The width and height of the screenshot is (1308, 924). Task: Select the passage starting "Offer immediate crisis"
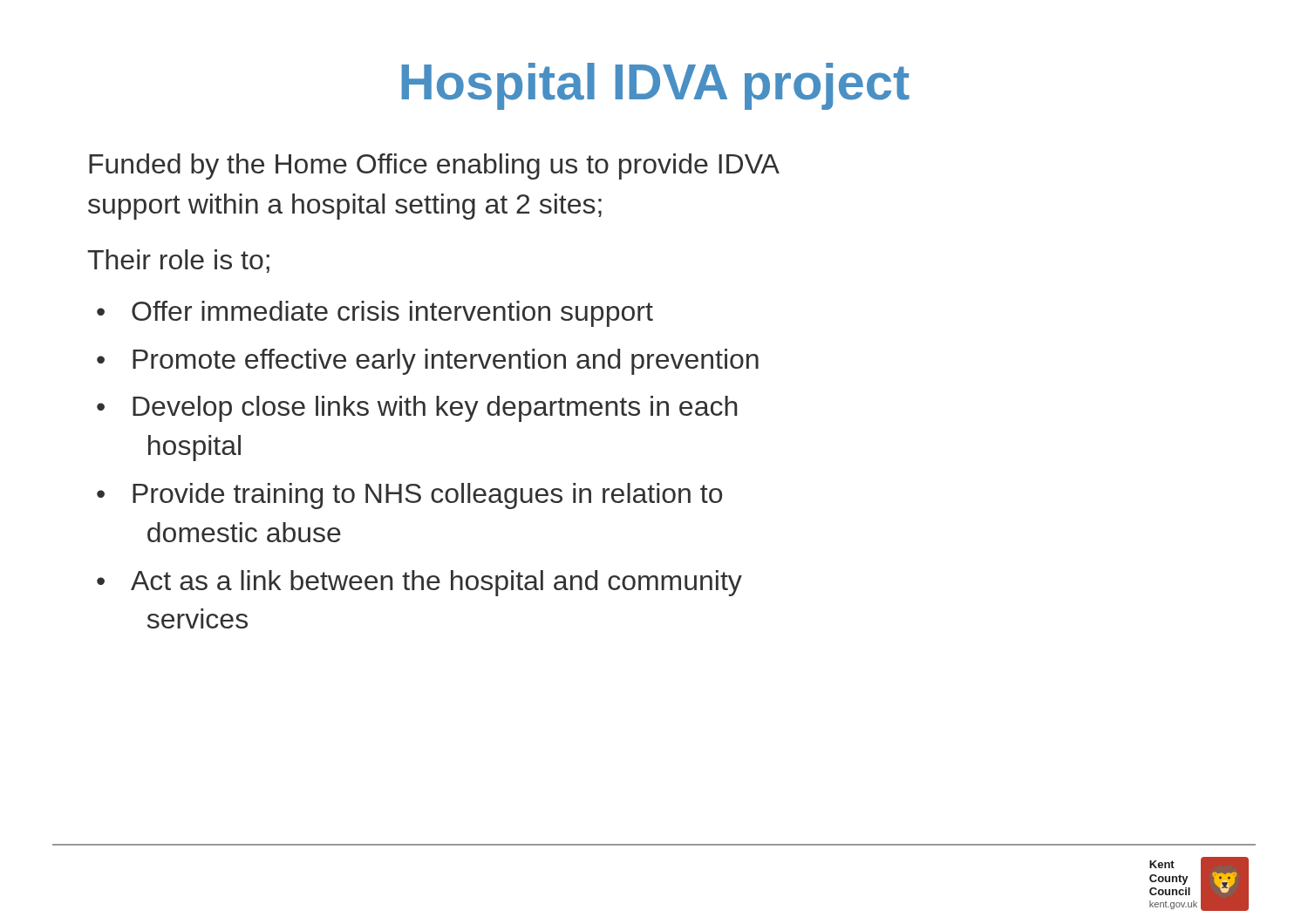point(392,311)
